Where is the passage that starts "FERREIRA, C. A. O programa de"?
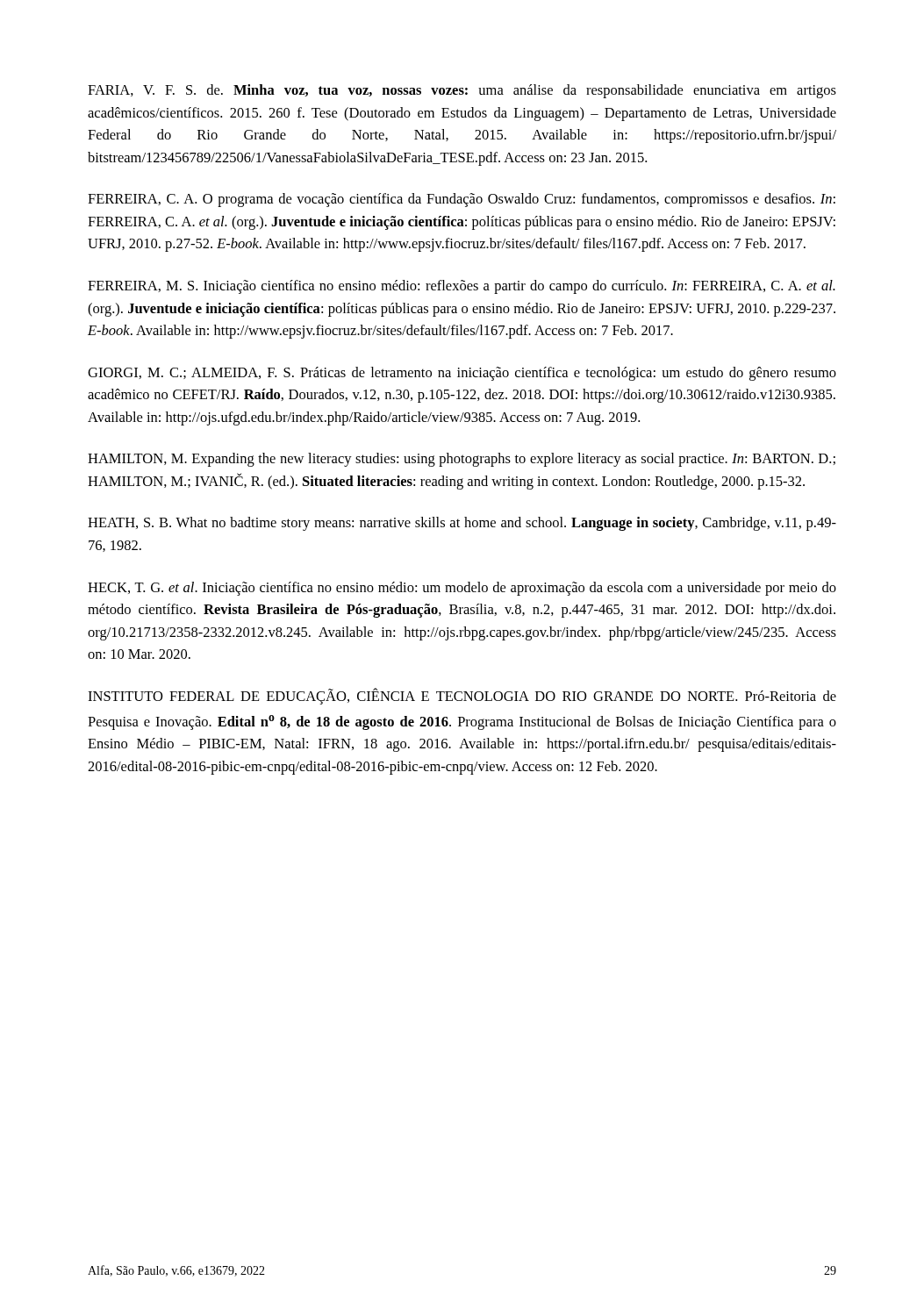Screen dimensions: 1316x924 [x=462, y=221]
